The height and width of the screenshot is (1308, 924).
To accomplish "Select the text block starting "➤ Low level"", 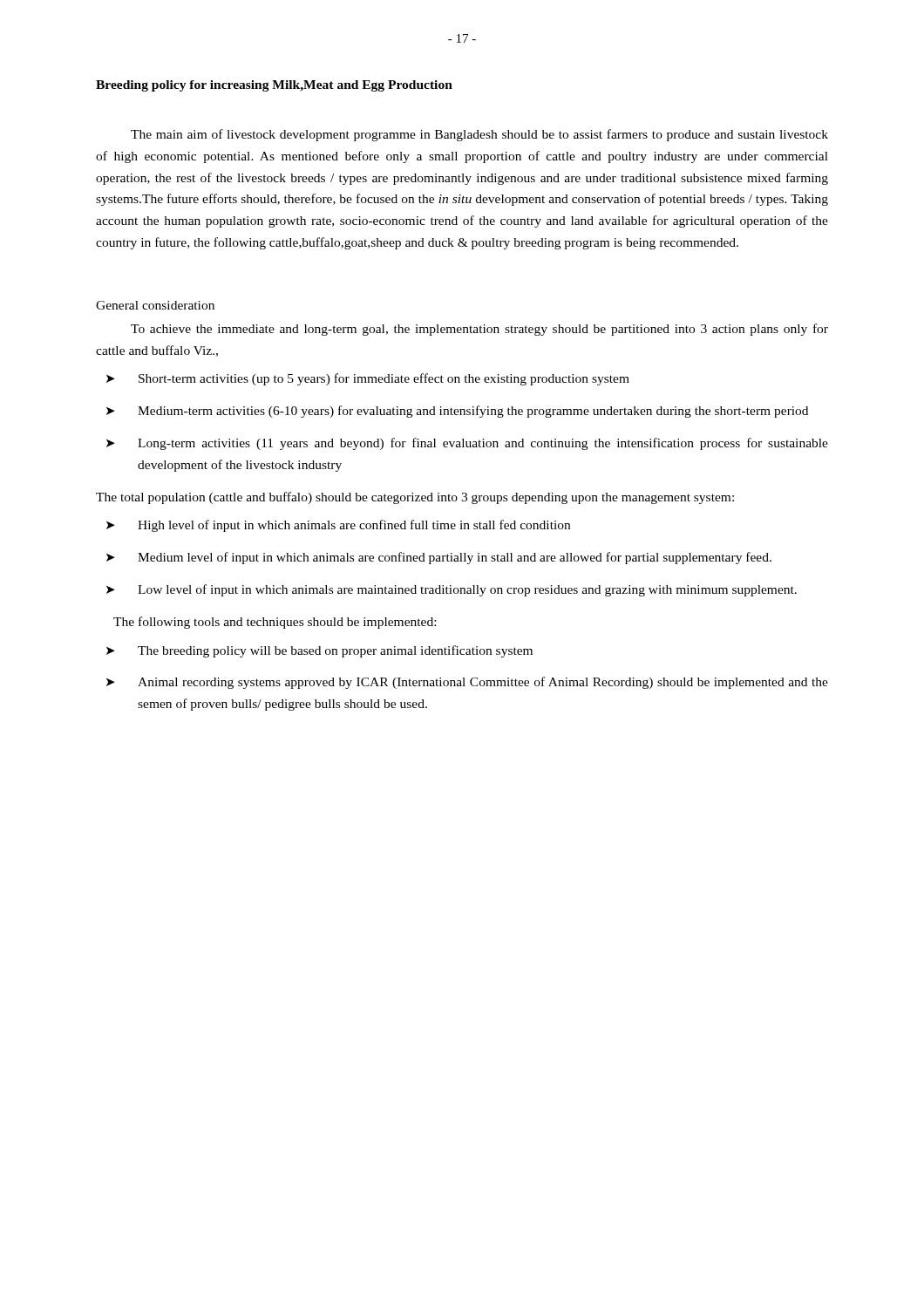I will coord(462,590).
